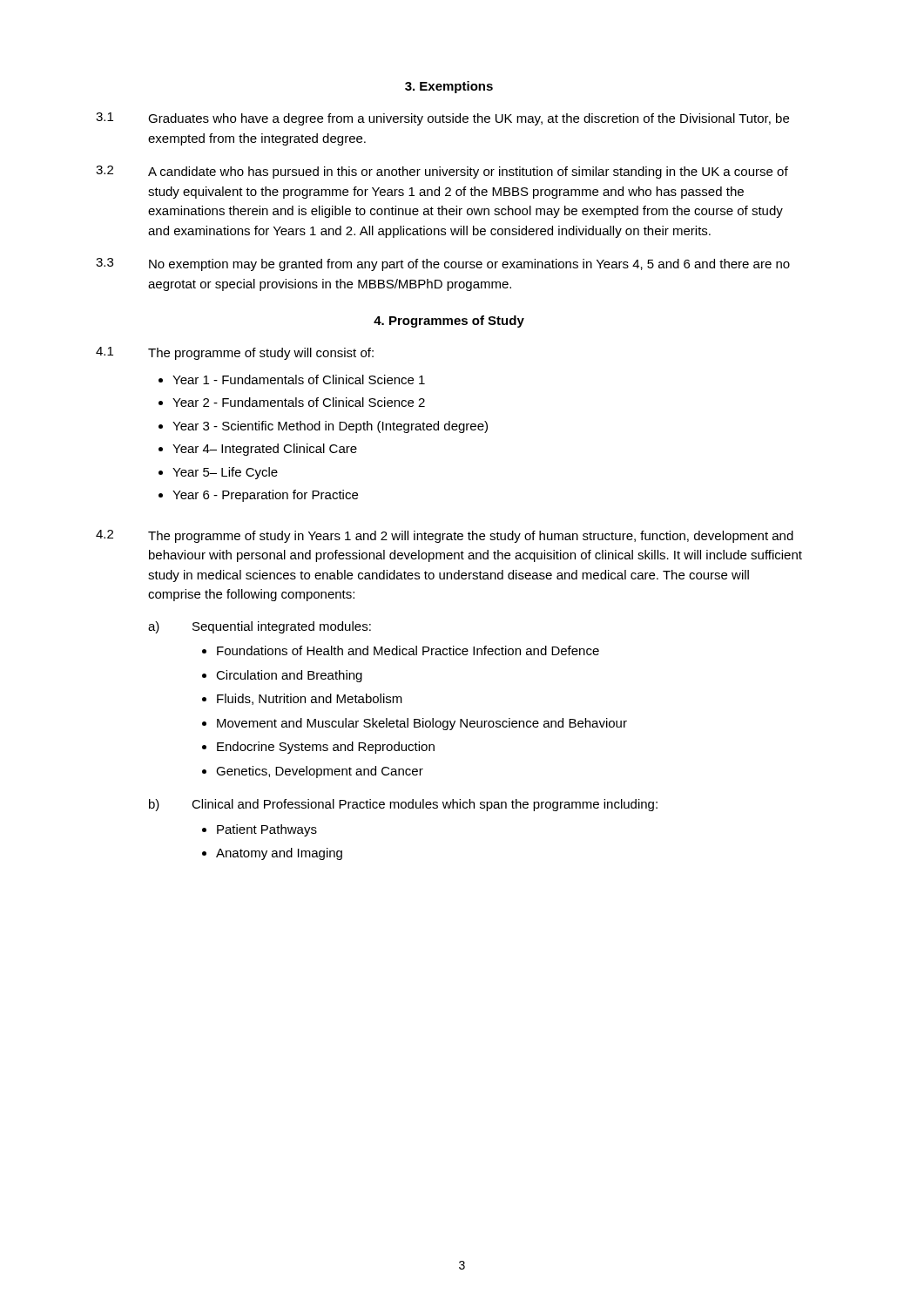Find the text block containing "1 Graduates who have a degree from a"

449,128
